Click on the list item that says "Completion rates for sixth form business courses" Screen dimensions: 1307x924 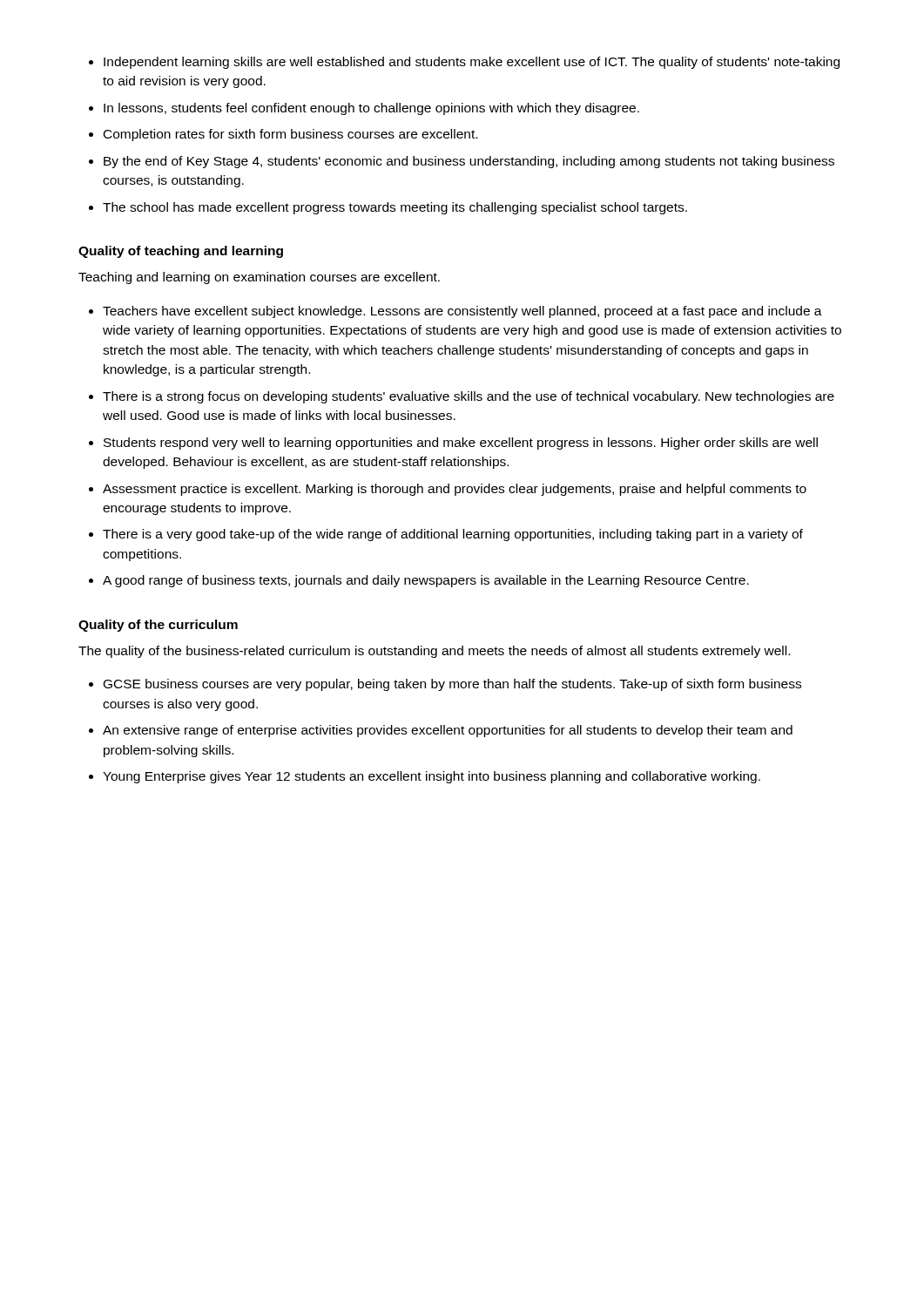291,134
